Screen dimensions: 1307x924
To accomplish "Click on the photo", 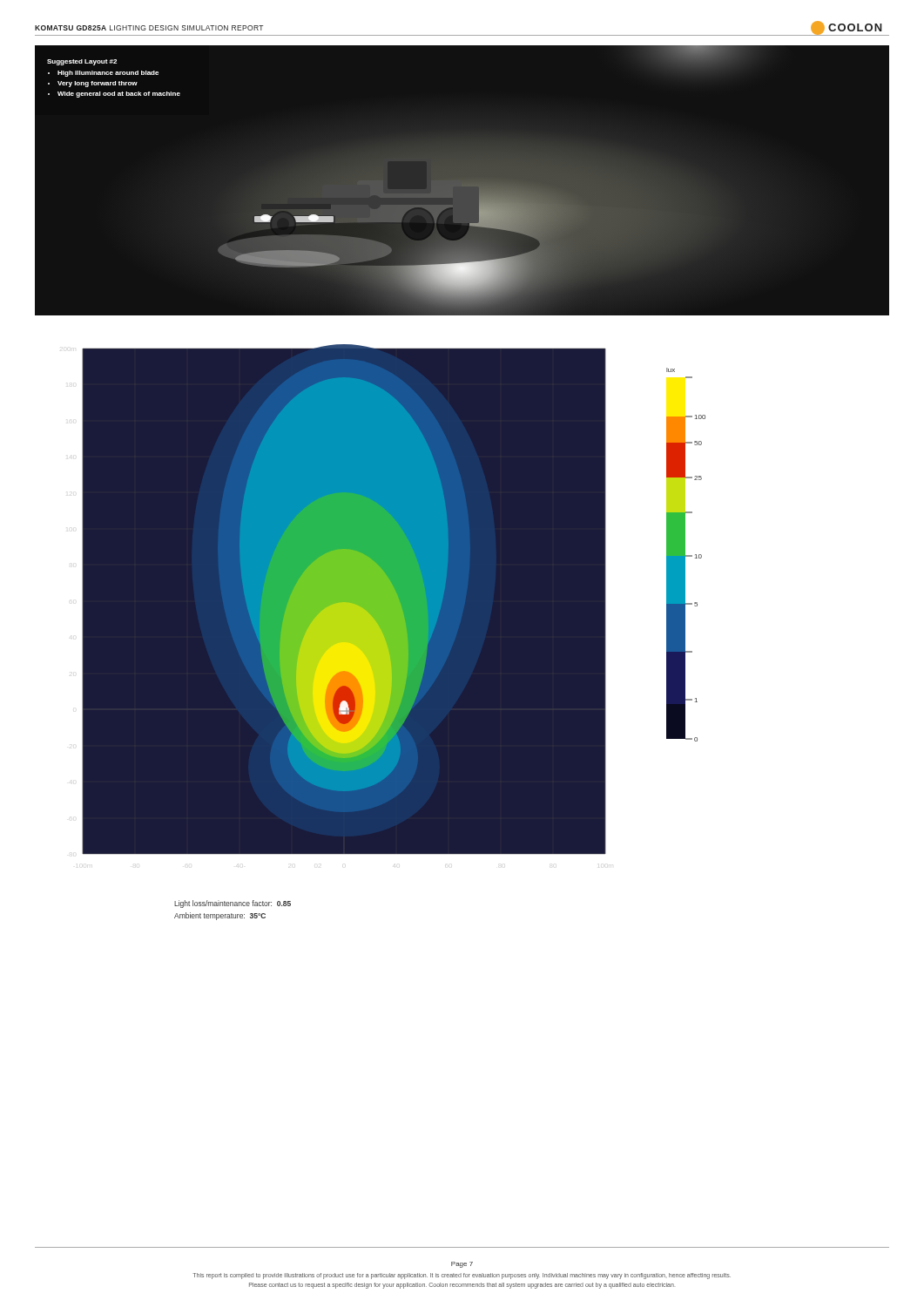I will 462,180.
